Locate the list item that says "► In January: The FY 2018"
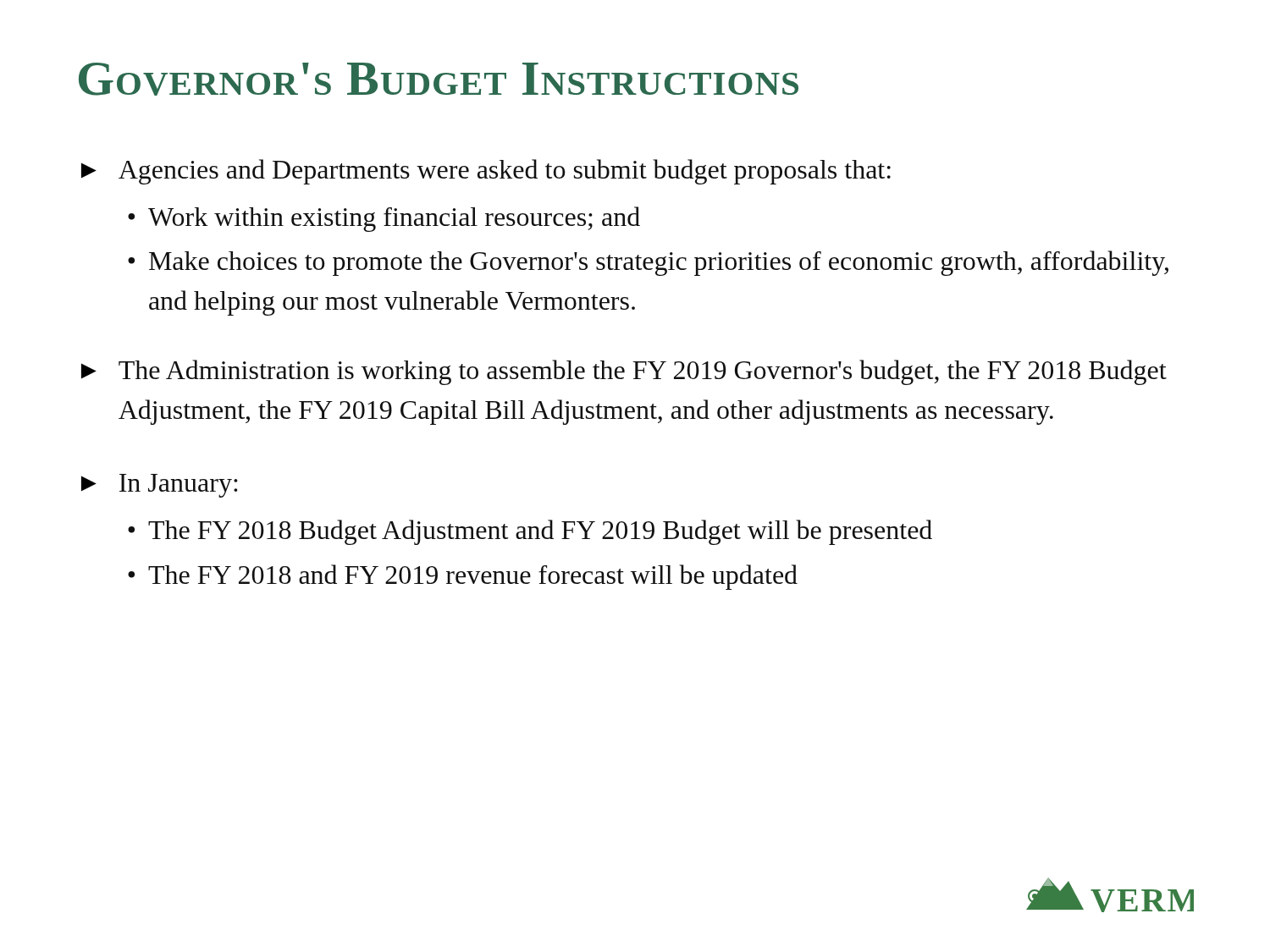Image resolution: width=1270 pixels, height=952 pixels. pos(504,531)
